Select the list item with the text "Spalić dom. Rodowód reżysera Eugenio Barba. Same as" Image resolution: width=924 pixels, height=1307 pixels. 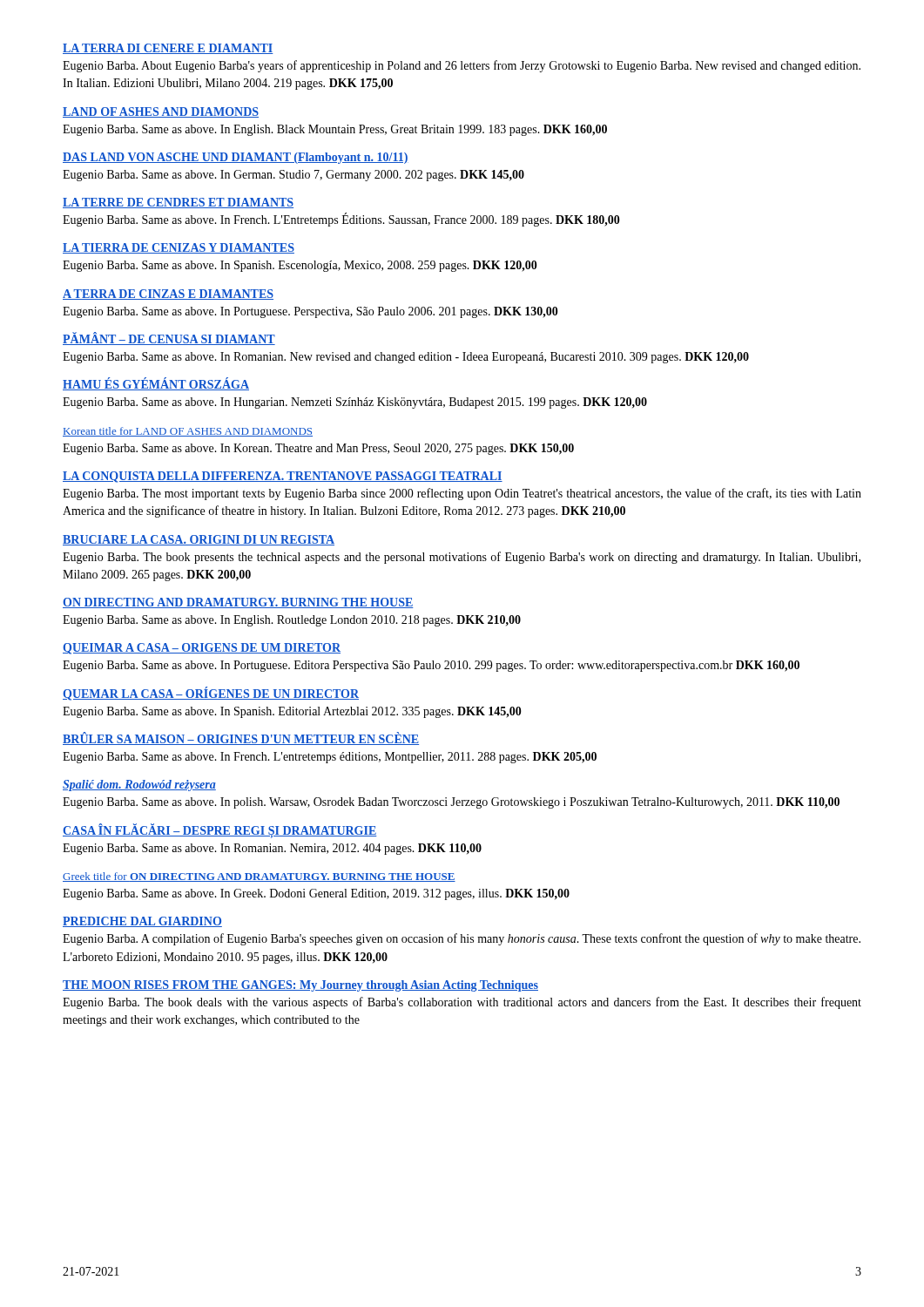pos(462,795)
